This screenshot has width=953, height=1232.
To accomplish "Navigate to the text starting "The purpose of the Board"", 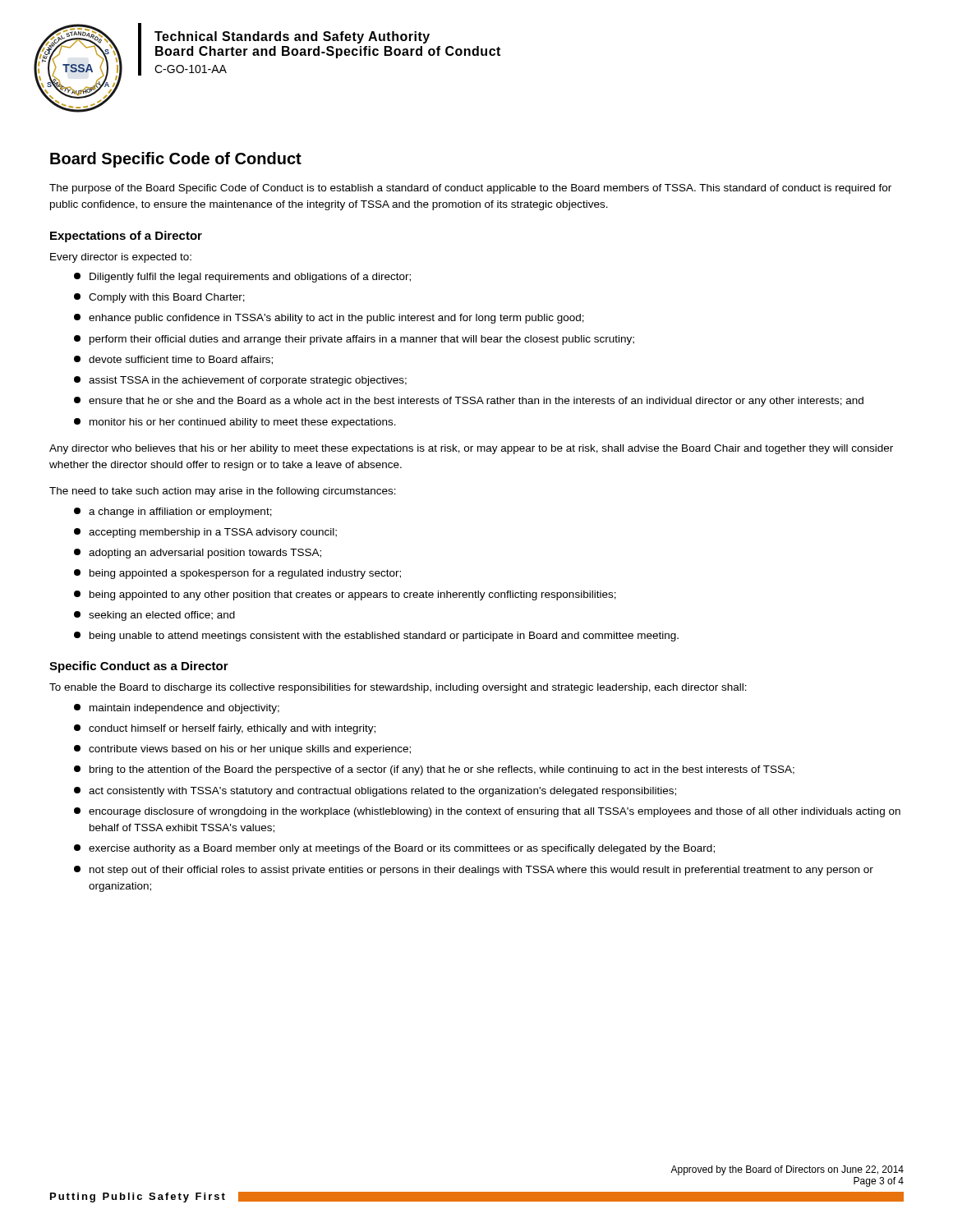I will 470,196.
